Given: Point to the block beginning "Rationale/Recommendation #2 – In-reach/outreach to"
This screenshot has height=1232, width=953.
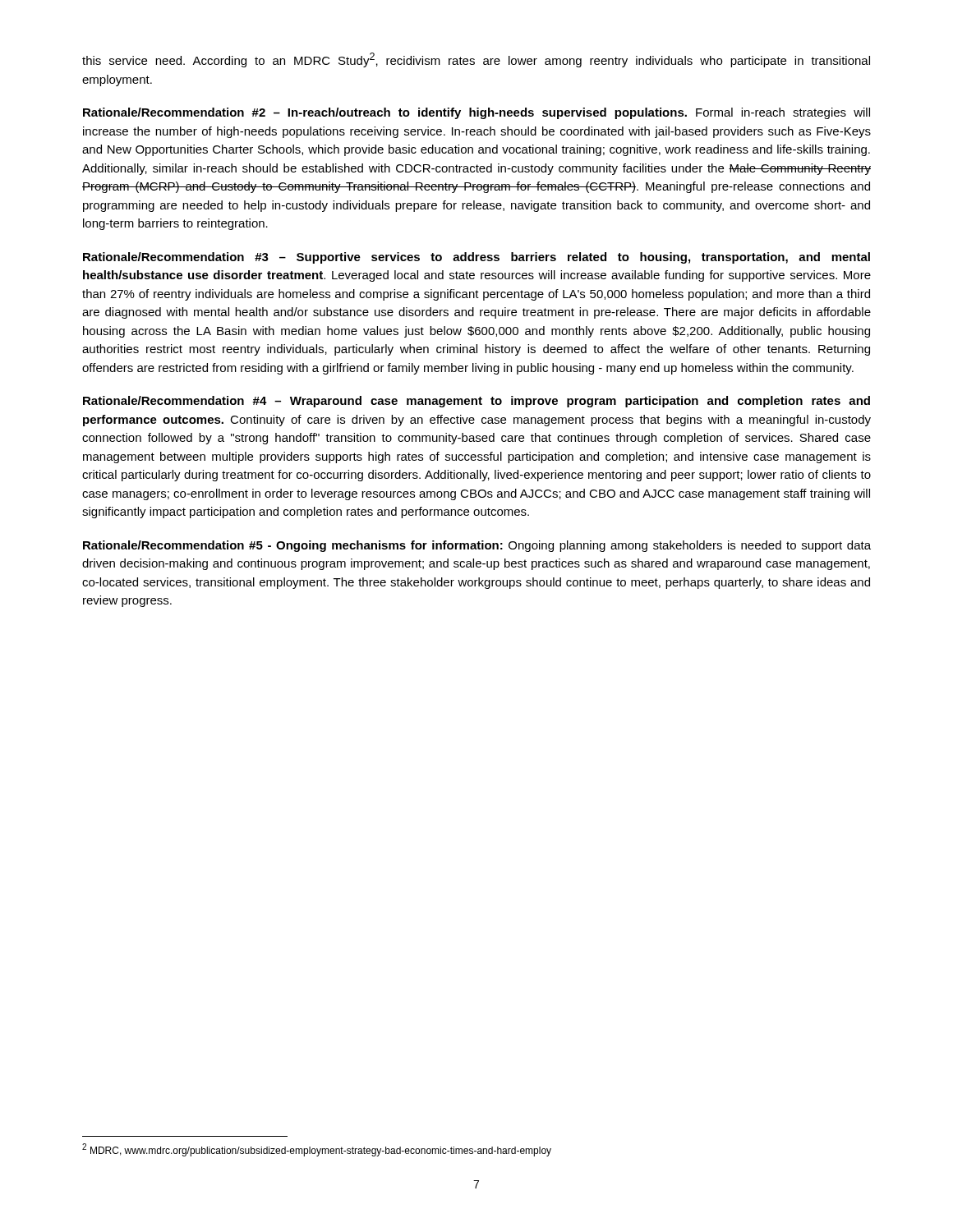Looking at the screenshot, I should (x=476, y=168).
